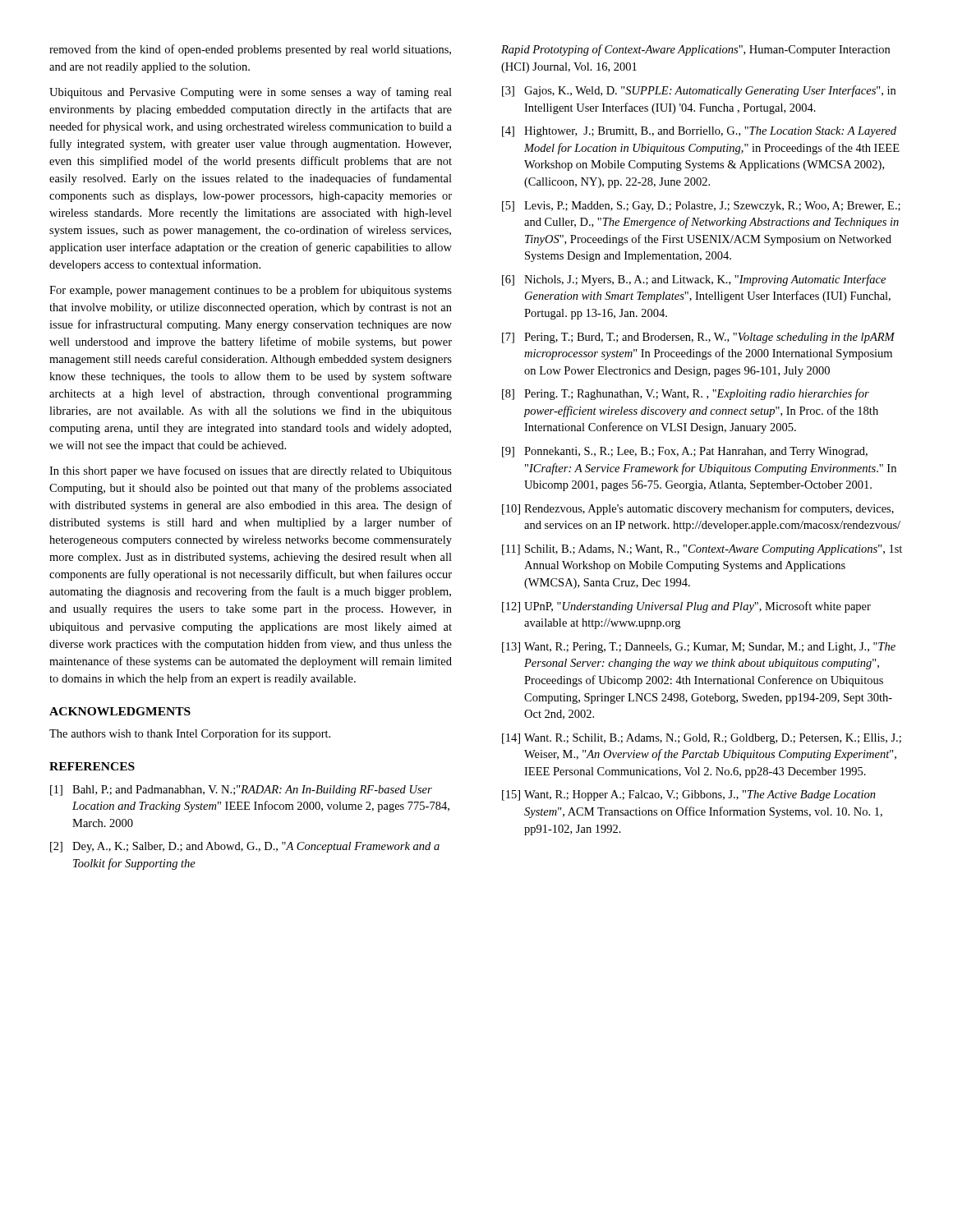Find the list item that reads "[5] Levis, P.; Madden, S.; Gay, D.; Polastre,"
Viewport: 953px width, 1232px height.
pyautogui.click(x=702, y=231)
